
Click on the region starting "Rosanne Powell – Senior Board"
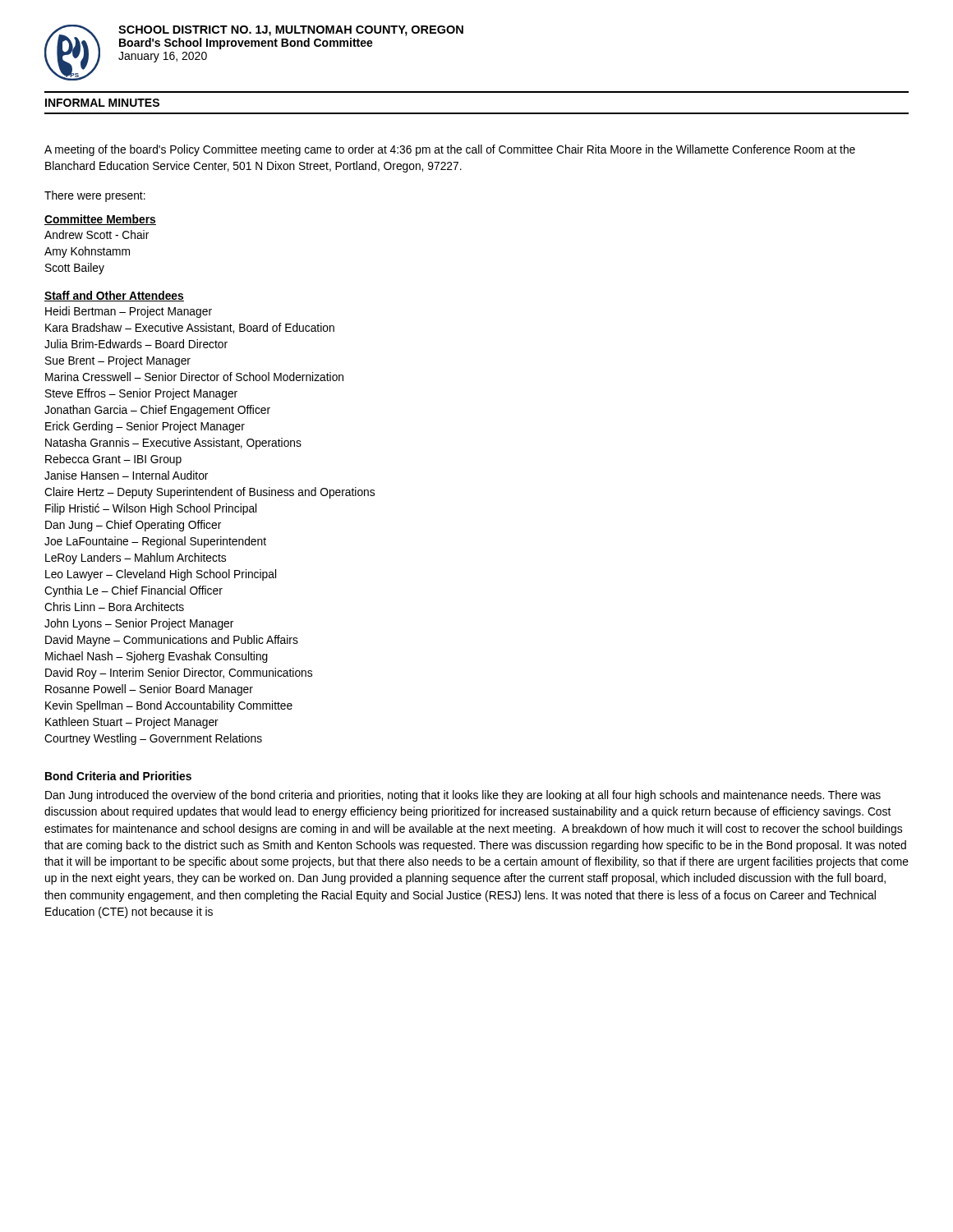pyautogui.click(x=149, y=690)
